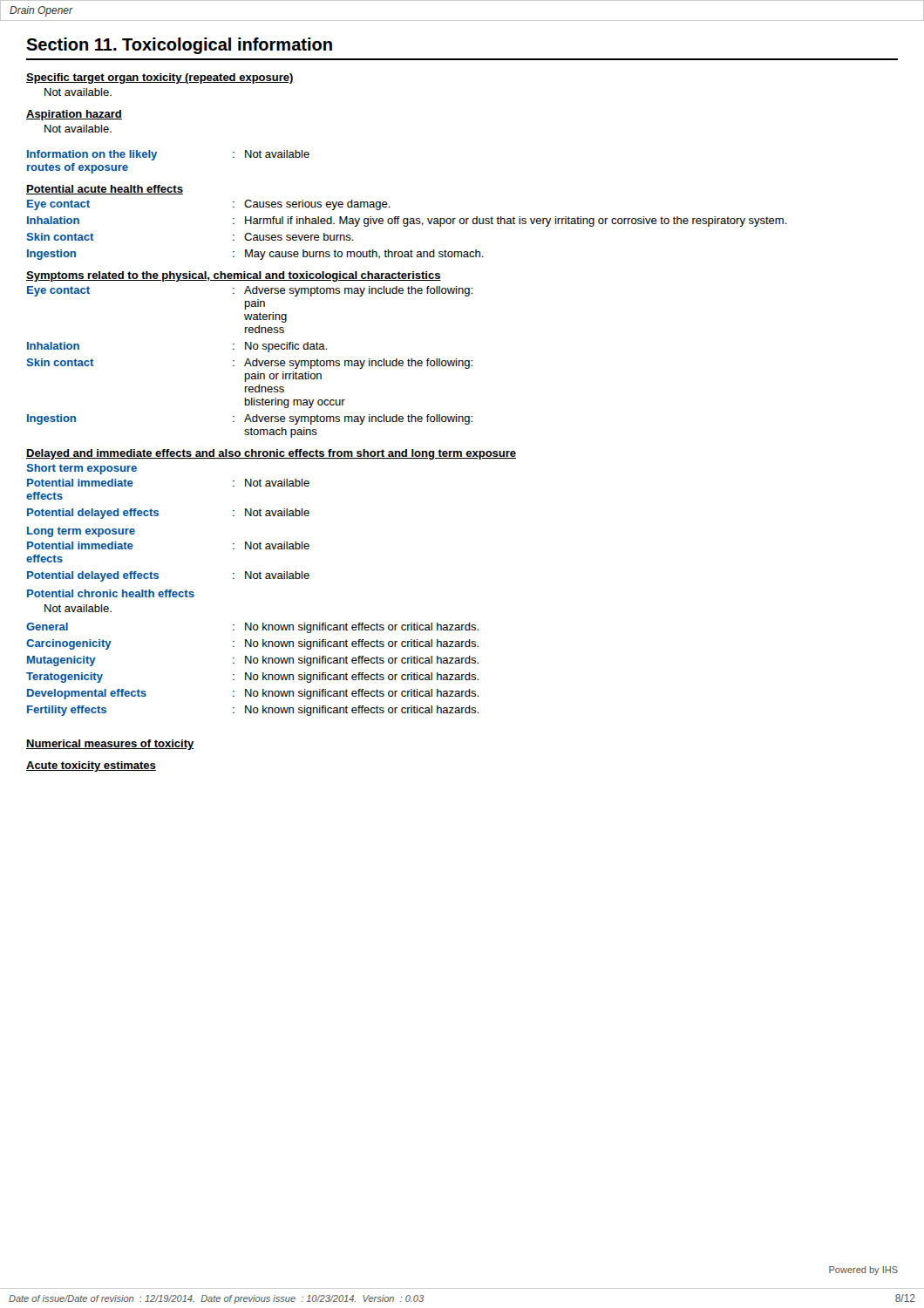Click on the text block that says "Fertility effects : No known significant effects"

pos(462,709)
